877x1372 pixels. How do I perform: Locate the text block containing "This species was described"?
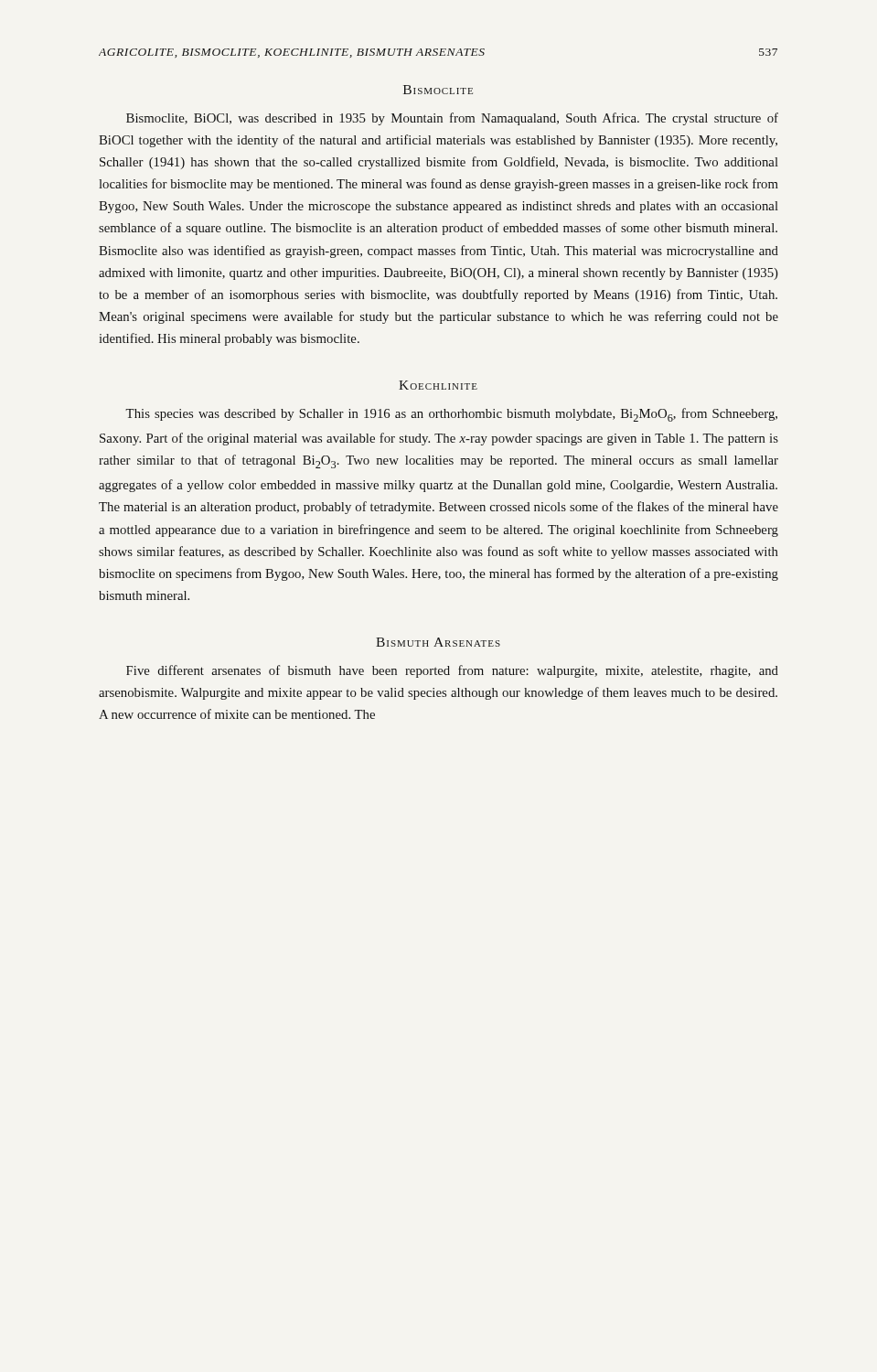(438, 504)
